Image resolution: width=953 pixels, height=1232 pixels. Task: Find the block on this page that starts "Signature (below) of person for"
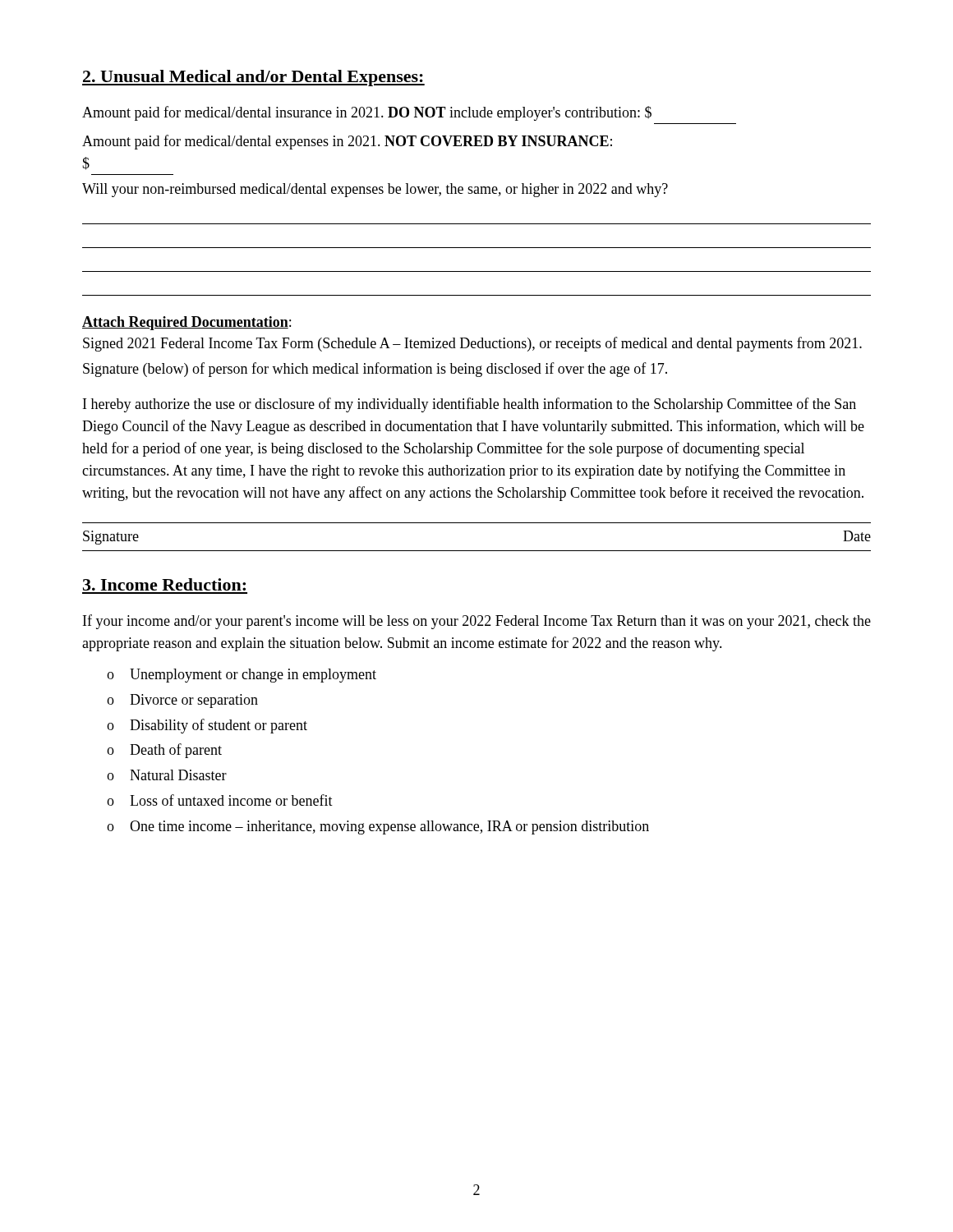[x=375, y=369]
